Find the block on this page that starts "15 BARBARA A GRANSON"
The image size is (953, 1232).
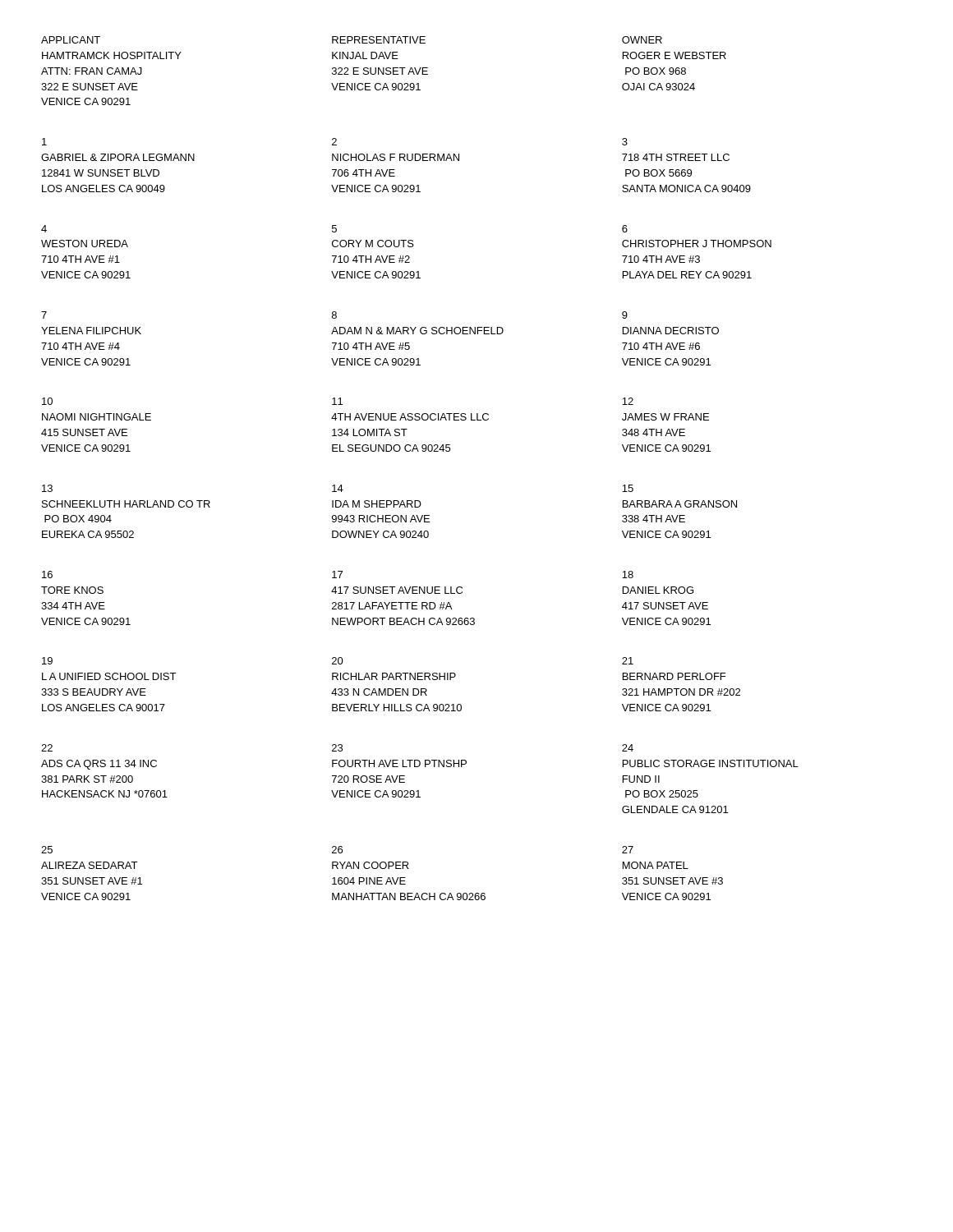pyautogui.click(x=628, y=488)
